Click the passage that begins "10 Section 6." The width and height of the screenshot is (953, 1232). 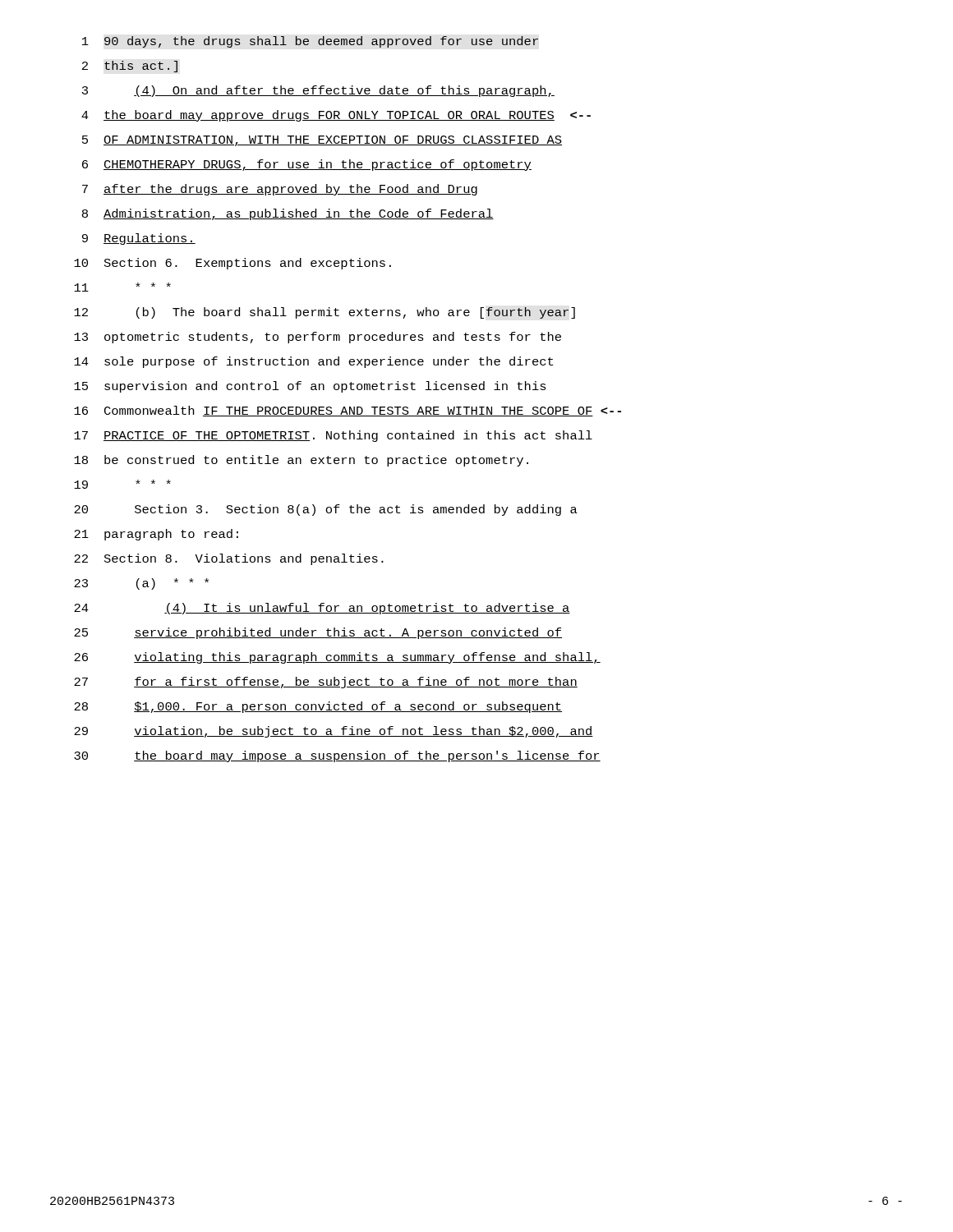click(232, 264)
